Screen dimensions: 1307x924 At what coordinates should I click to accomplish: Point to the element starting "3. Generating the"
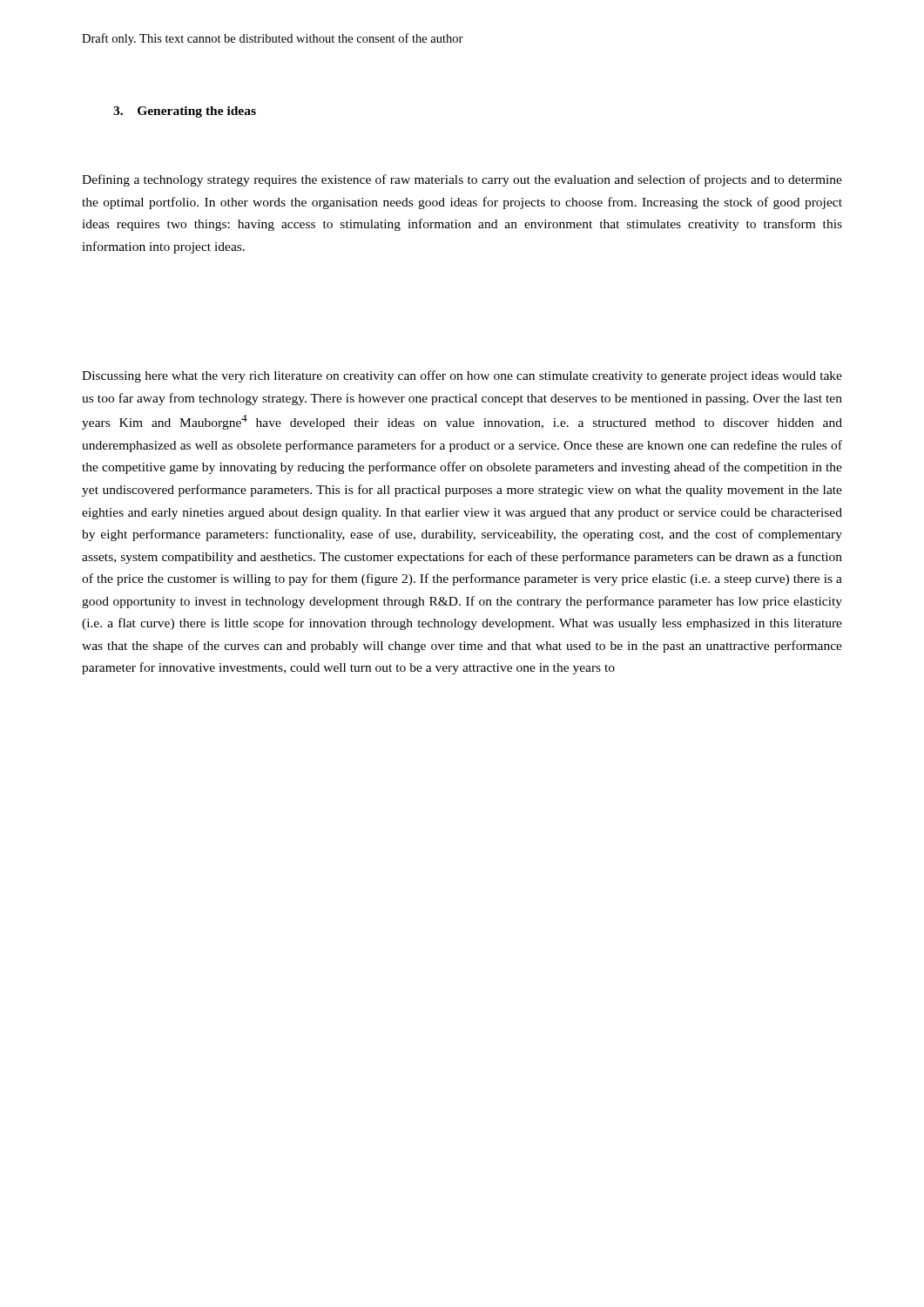(185, 110)
